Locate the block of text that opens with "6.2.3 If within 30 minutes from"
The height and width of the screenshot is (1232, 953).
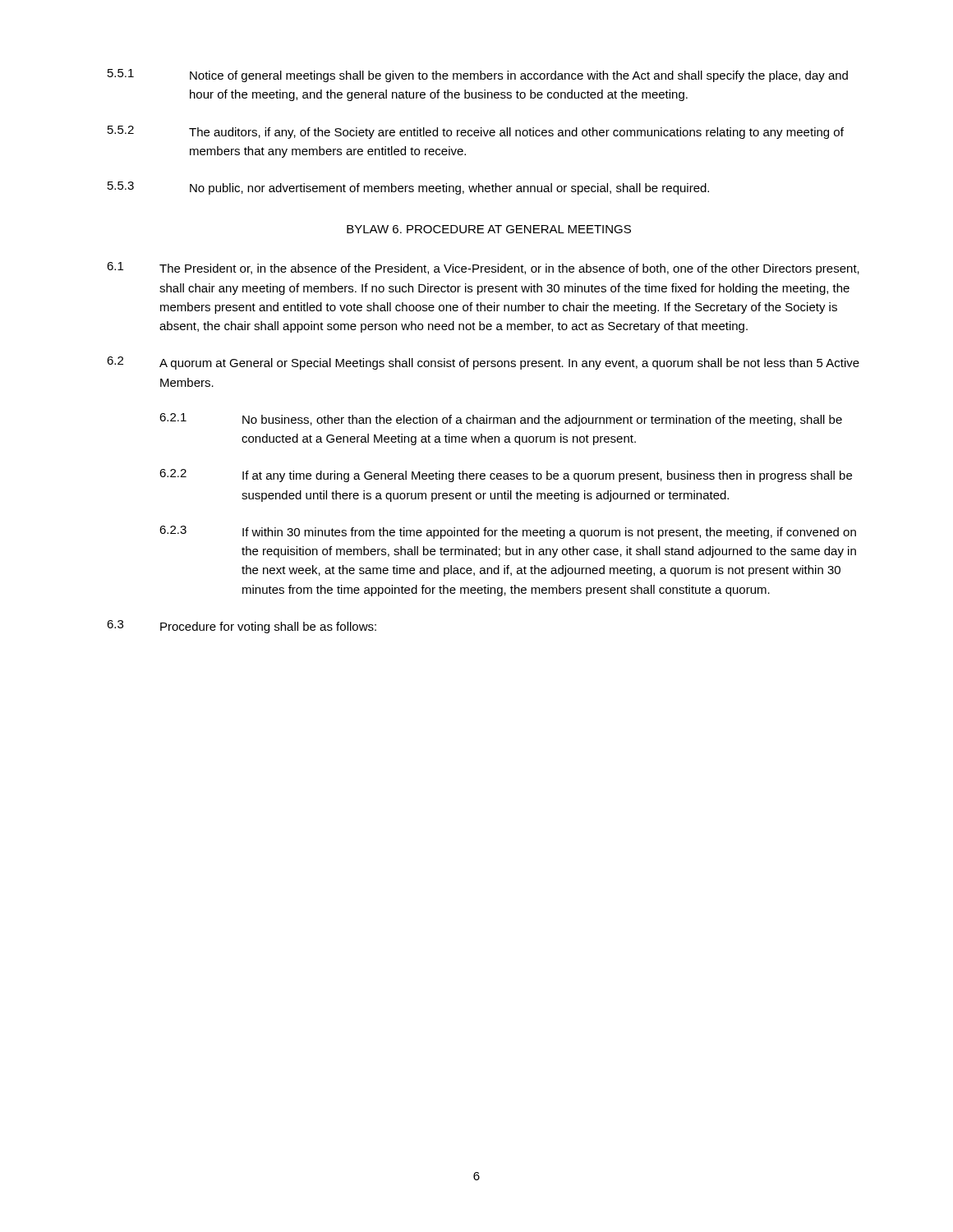[515, 560]
